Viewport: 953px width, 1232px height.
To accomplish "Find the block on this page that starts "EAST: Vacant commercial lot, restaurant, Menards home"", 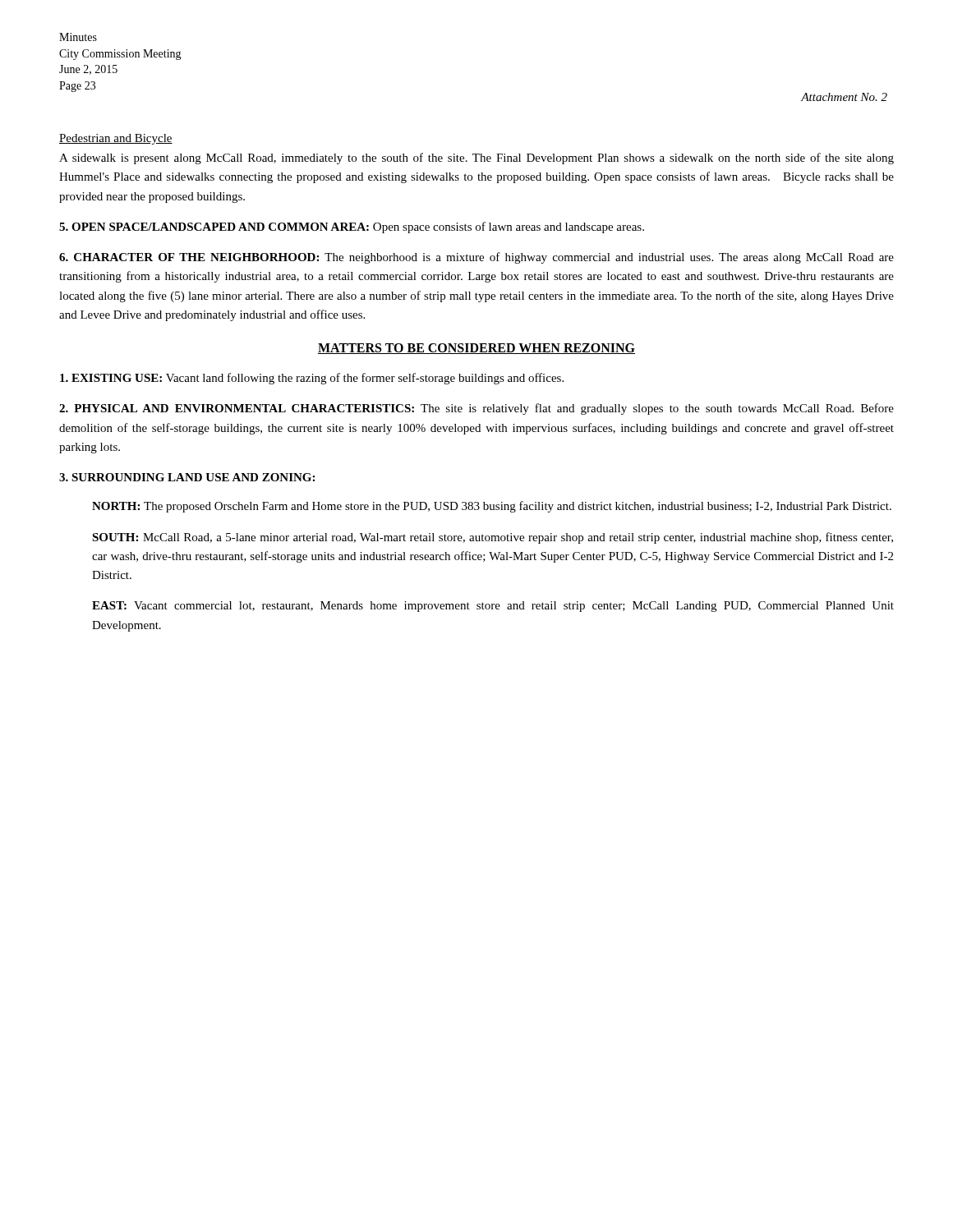I will point(493,616).
